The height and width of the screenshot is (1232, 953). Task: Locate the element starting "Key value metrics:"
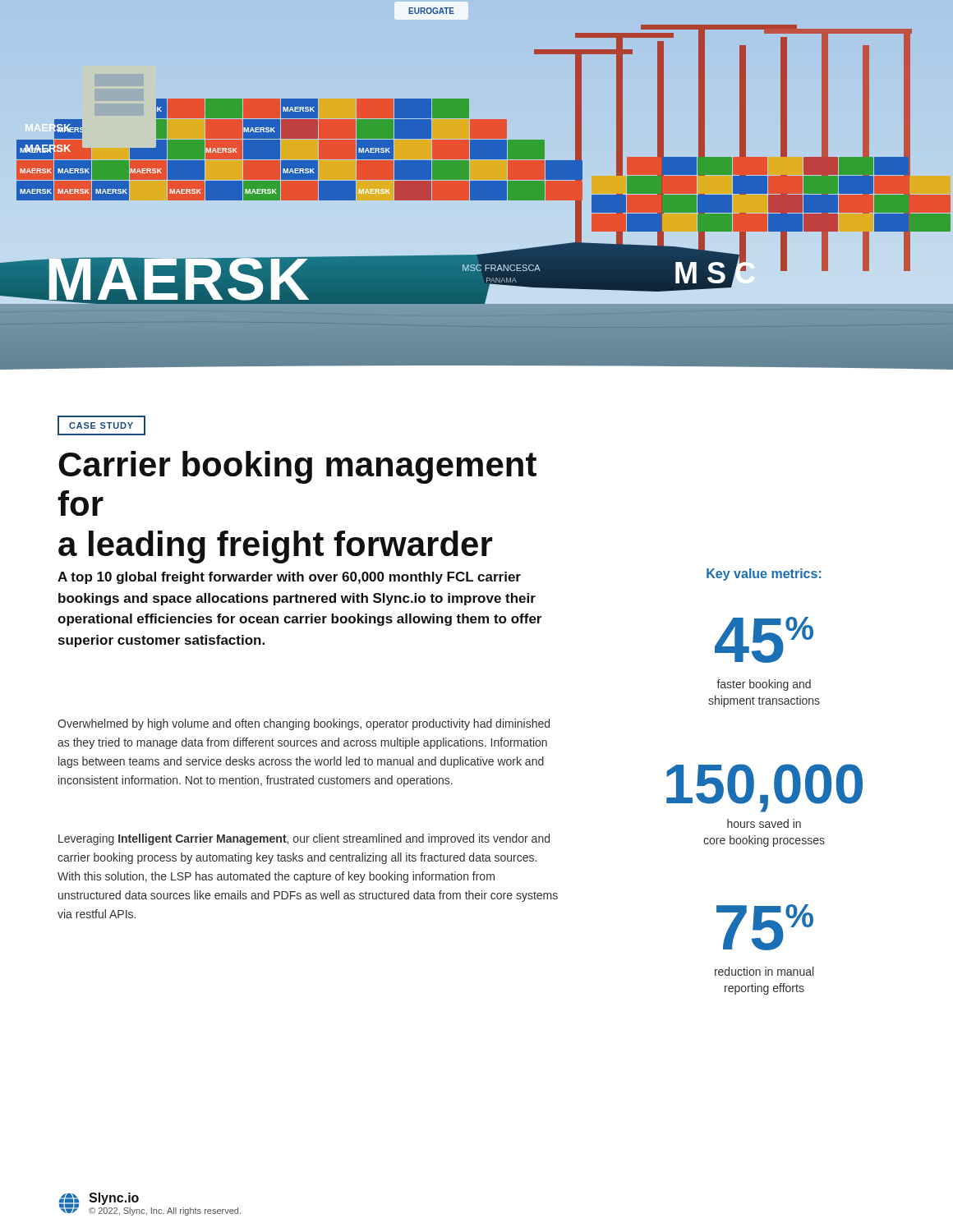click(x=764, y=574)
